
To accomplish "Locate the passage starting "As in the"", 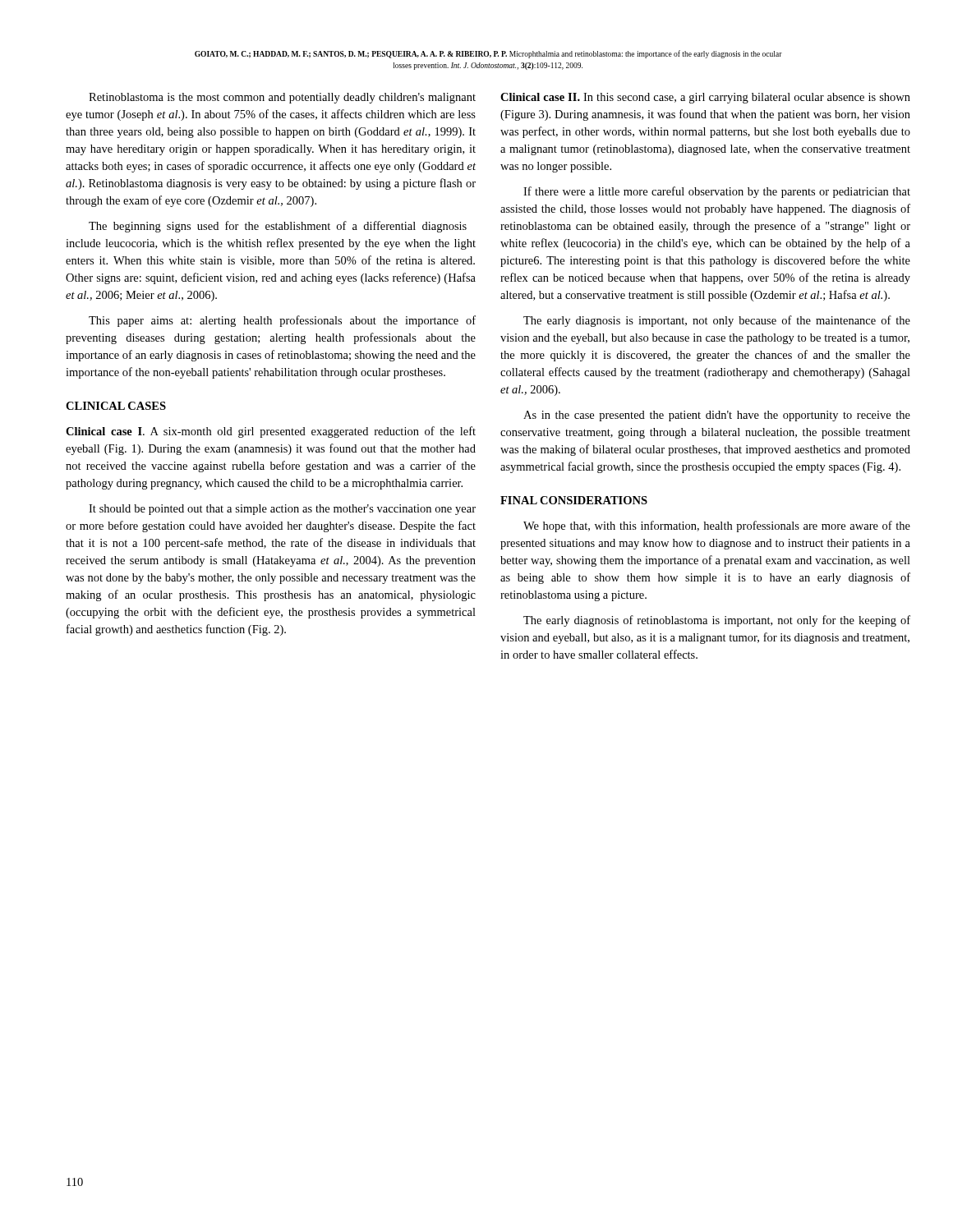I will click(705, 441).
